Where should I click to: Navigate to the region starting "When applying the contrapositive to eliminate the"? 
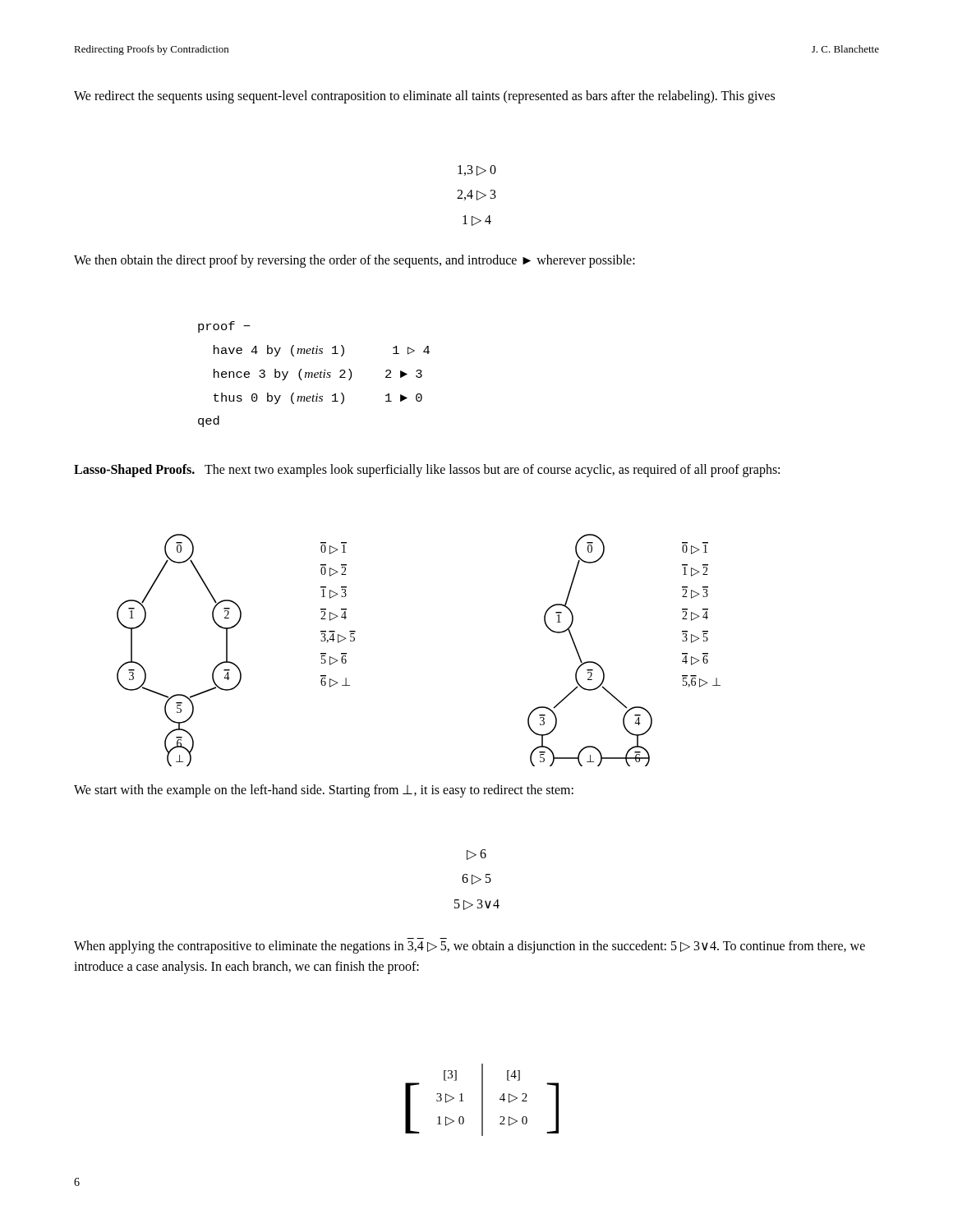coord(470,956)
